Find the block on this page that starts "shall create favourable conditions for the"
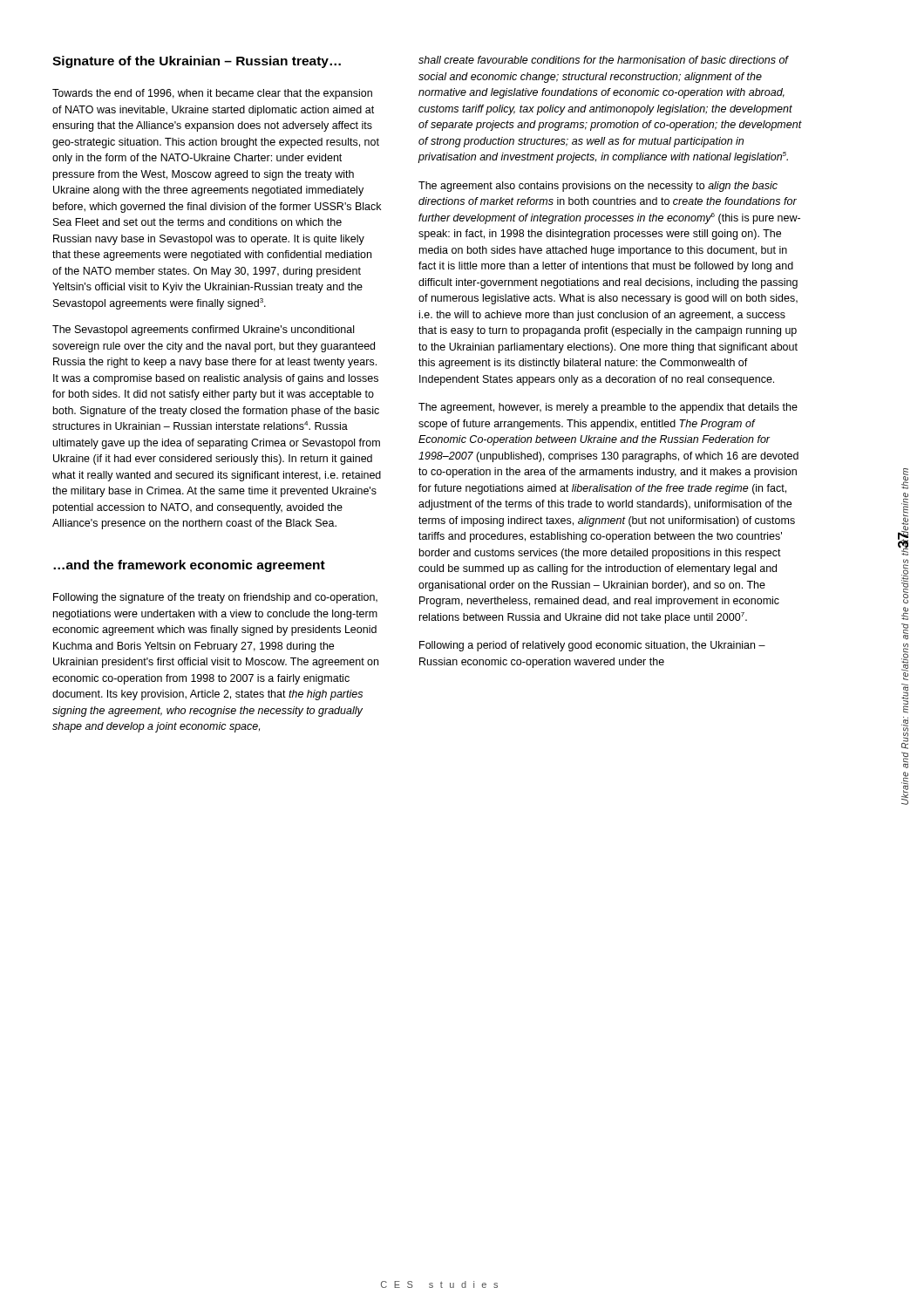The width and height of the screenshot is (924, 1308). pos(610,109)
